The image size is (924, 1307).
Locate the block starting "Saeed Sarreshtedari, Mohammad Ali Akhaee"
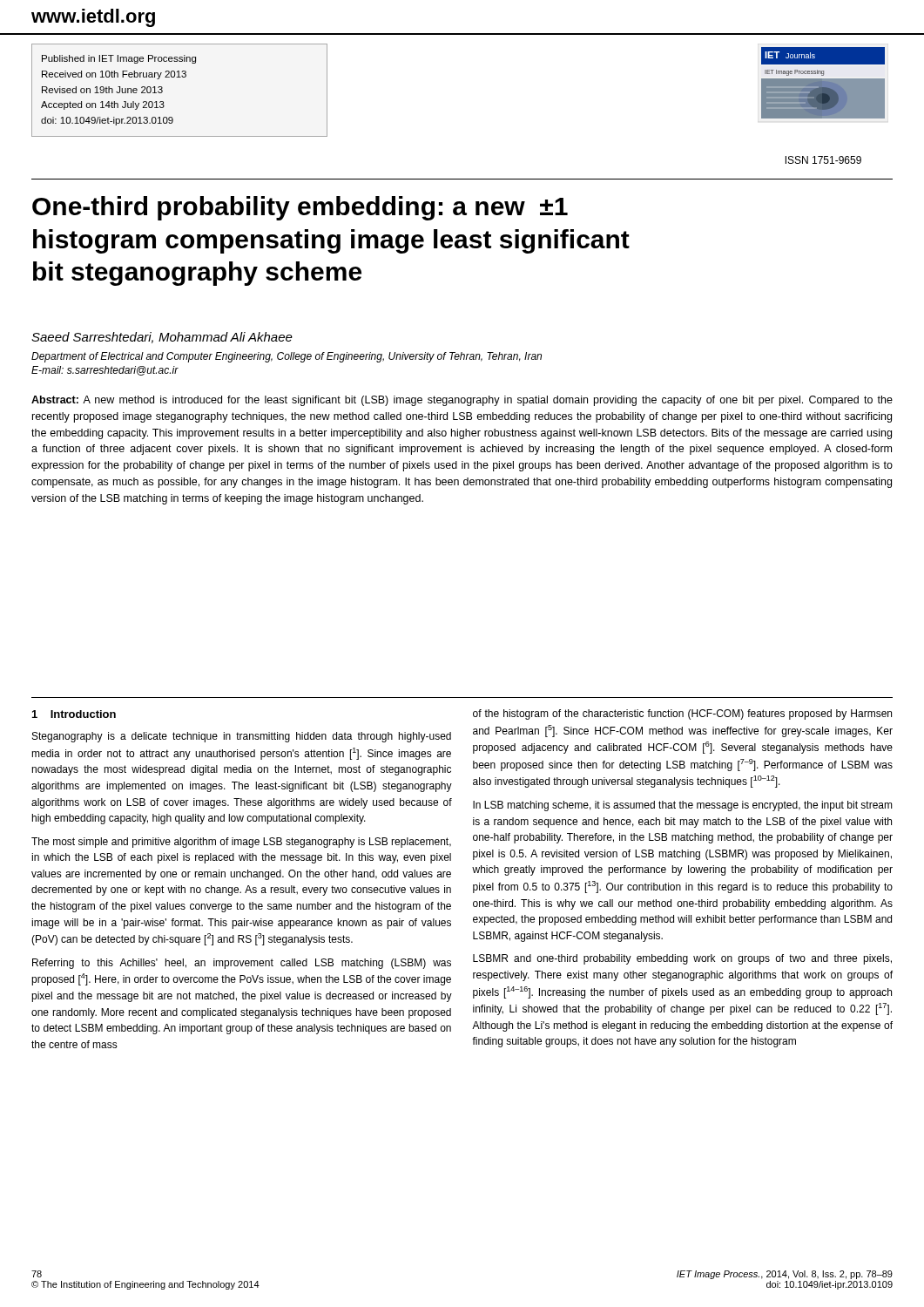[162, 338]
